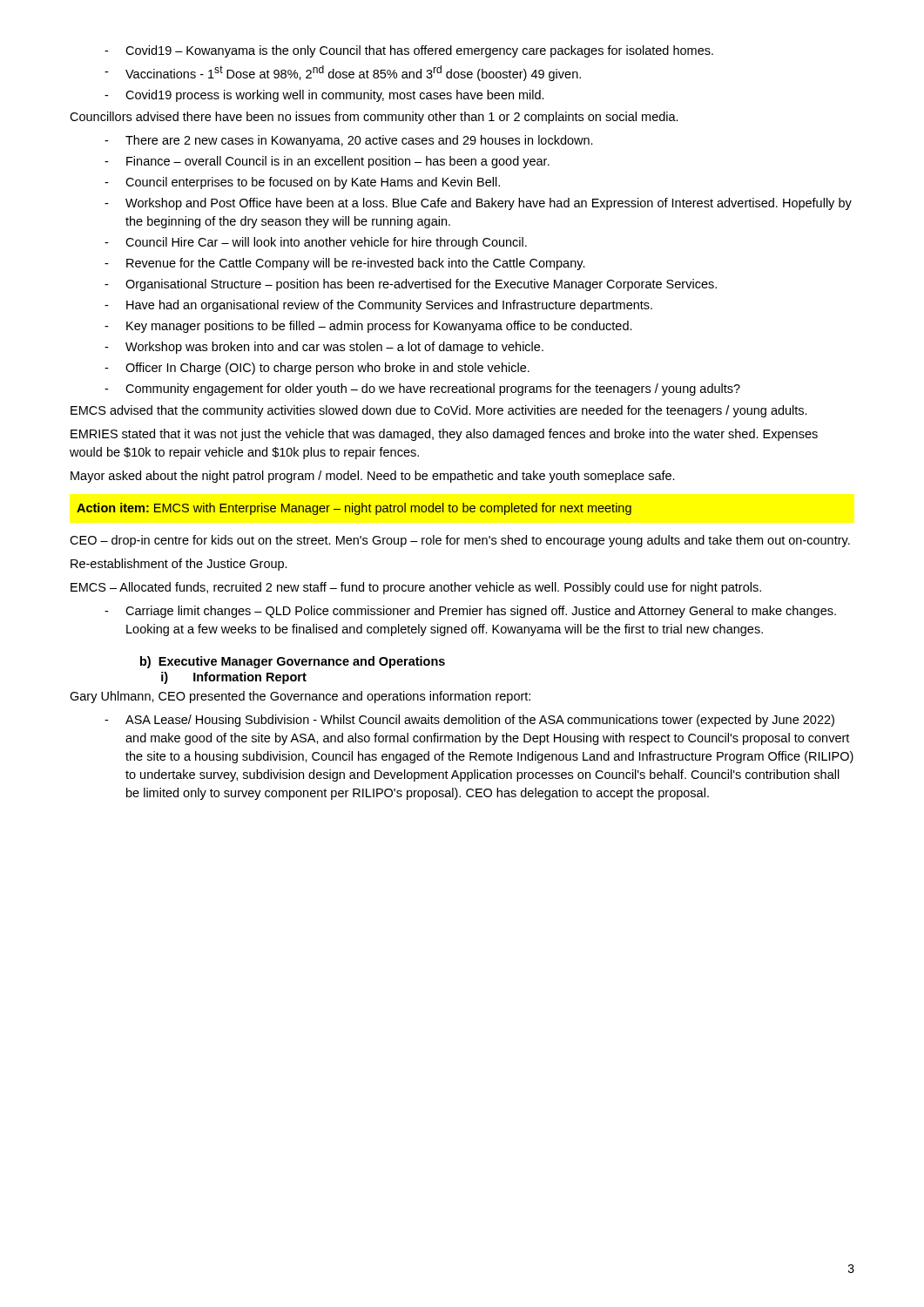Viewport: 924px width, 1307px height.
Task: Locate the text block starting "b) Executive Manager Governance and Operations"
Action: [292, 662]
